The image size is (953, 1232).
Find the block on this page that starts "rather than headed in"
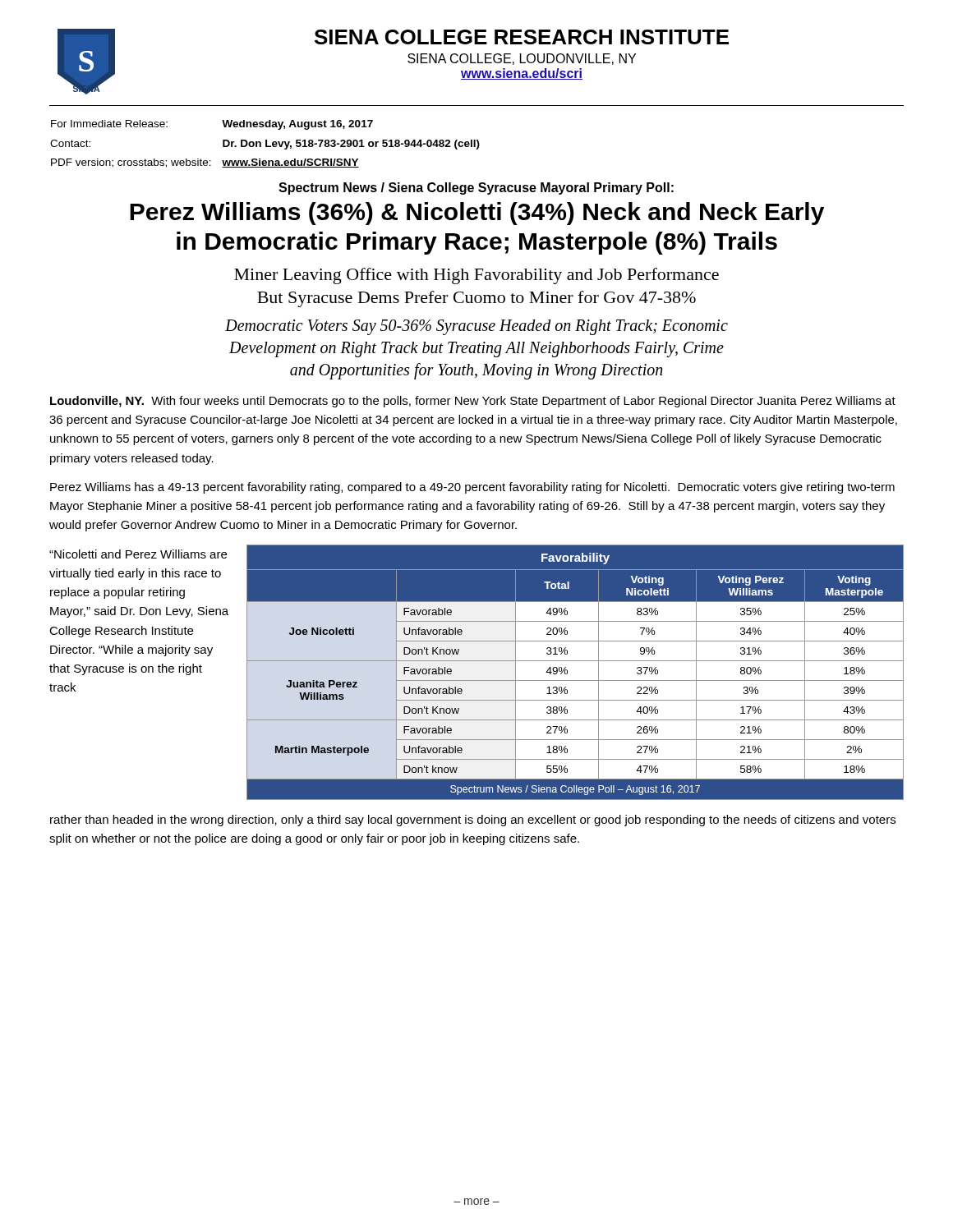click(x=473, y=829)
